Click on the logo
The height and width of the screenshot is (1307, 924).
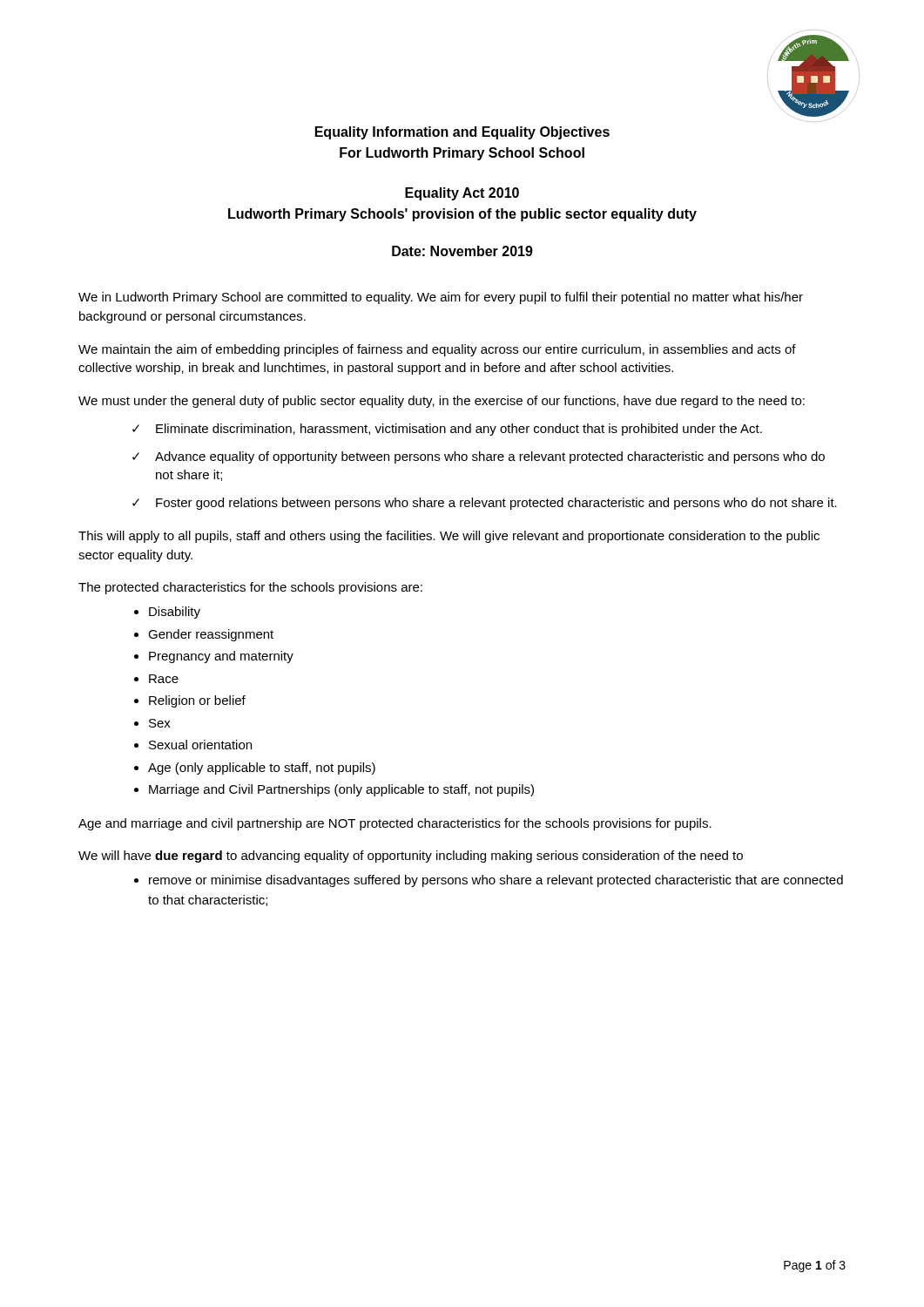coord(813,76)
